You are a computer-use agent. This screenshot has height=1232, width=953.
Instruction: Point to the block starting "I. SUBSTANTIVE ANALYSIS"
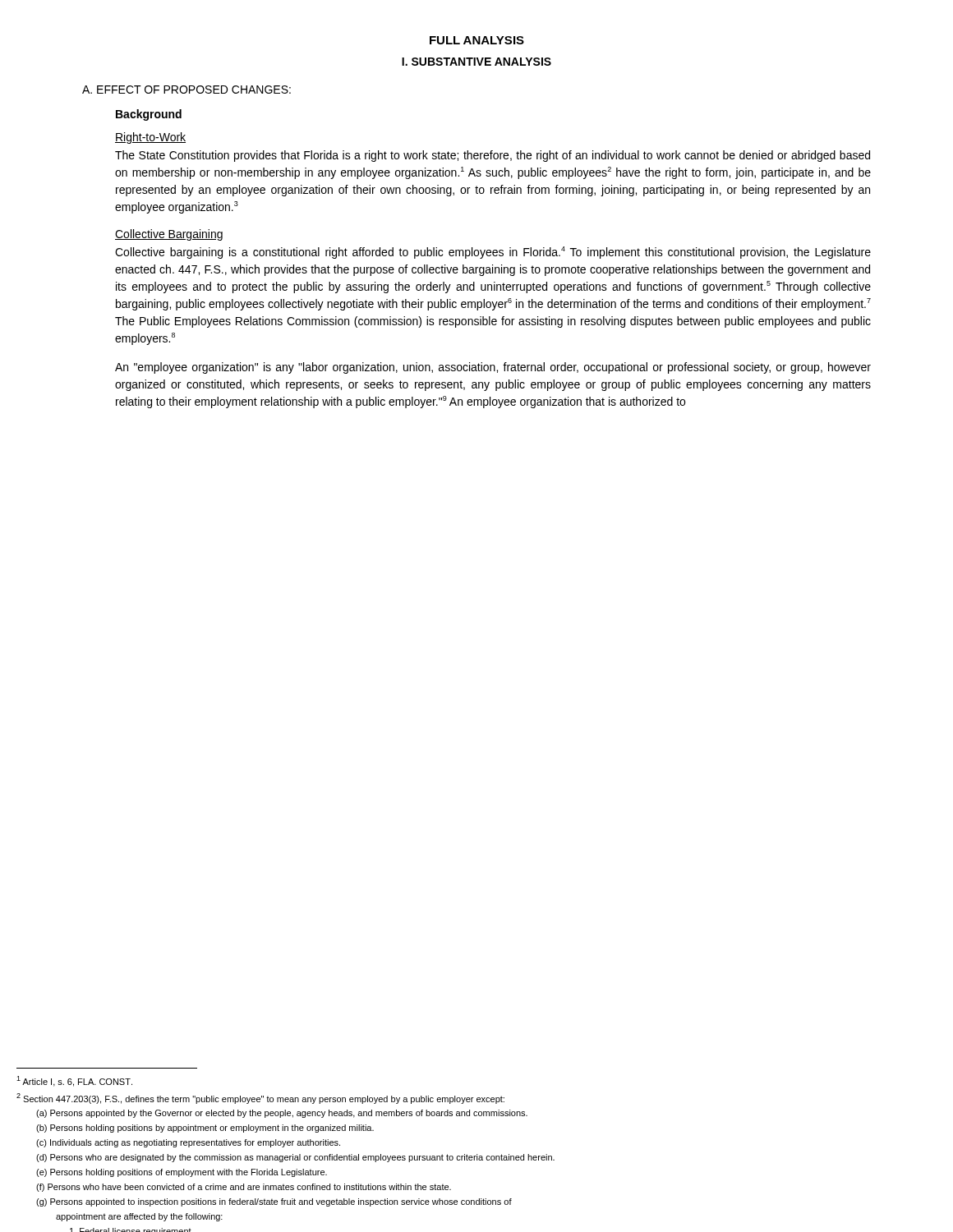coord(476,62)
